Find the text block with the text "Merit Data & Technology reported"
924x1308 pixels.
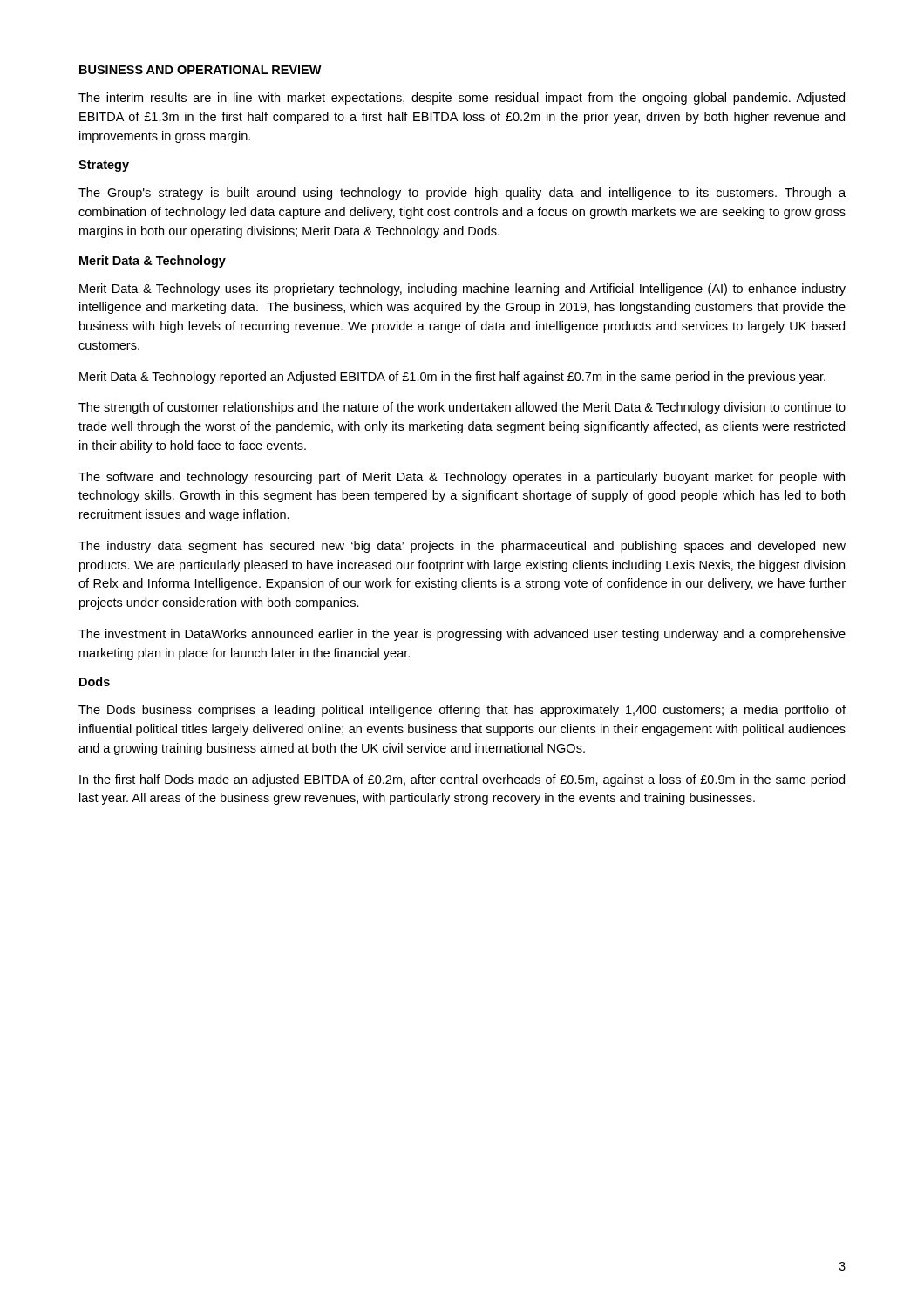(x=462, y=377)
